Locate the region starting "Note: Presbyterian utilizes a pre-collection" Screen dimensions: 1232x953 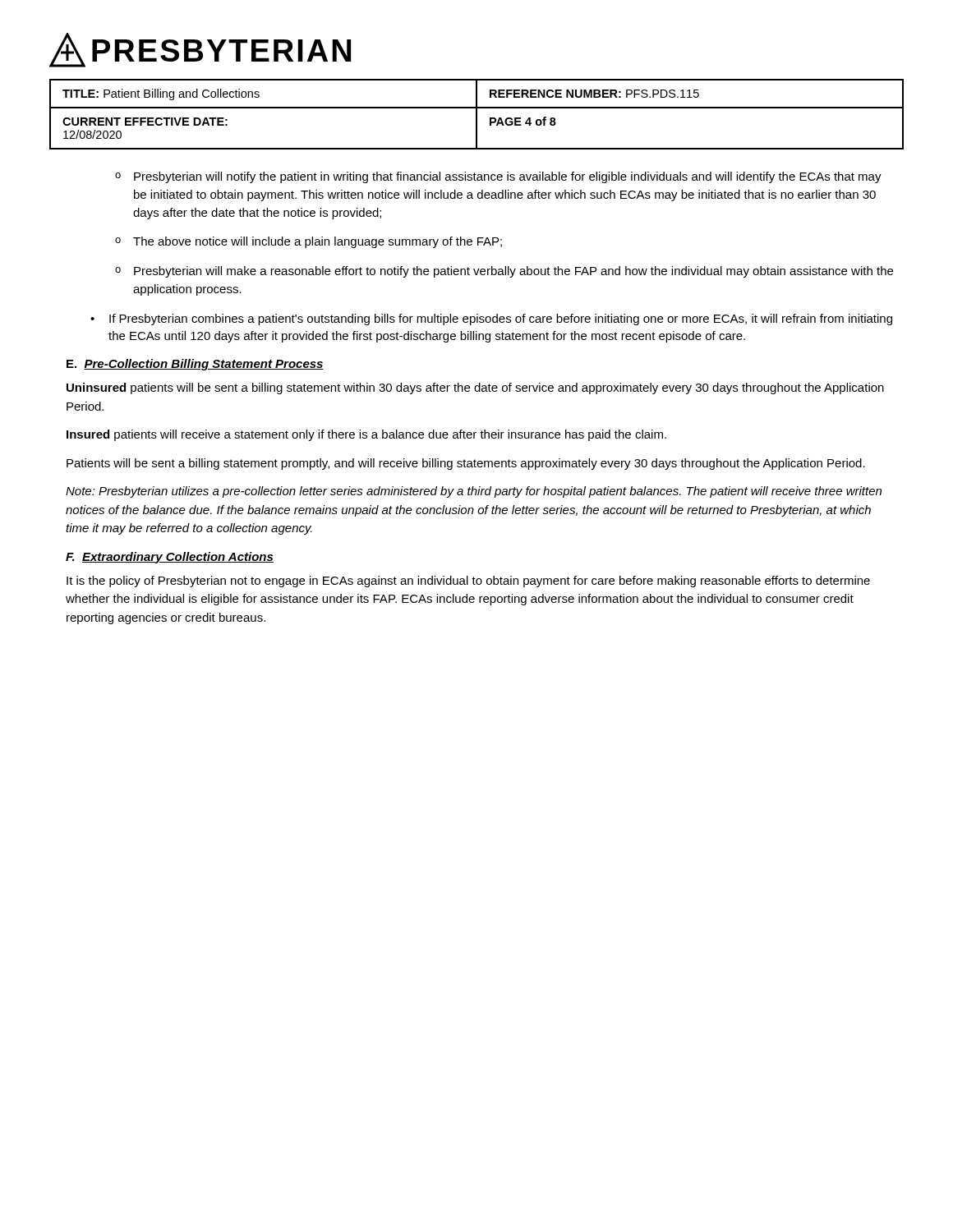click(474, 509)
